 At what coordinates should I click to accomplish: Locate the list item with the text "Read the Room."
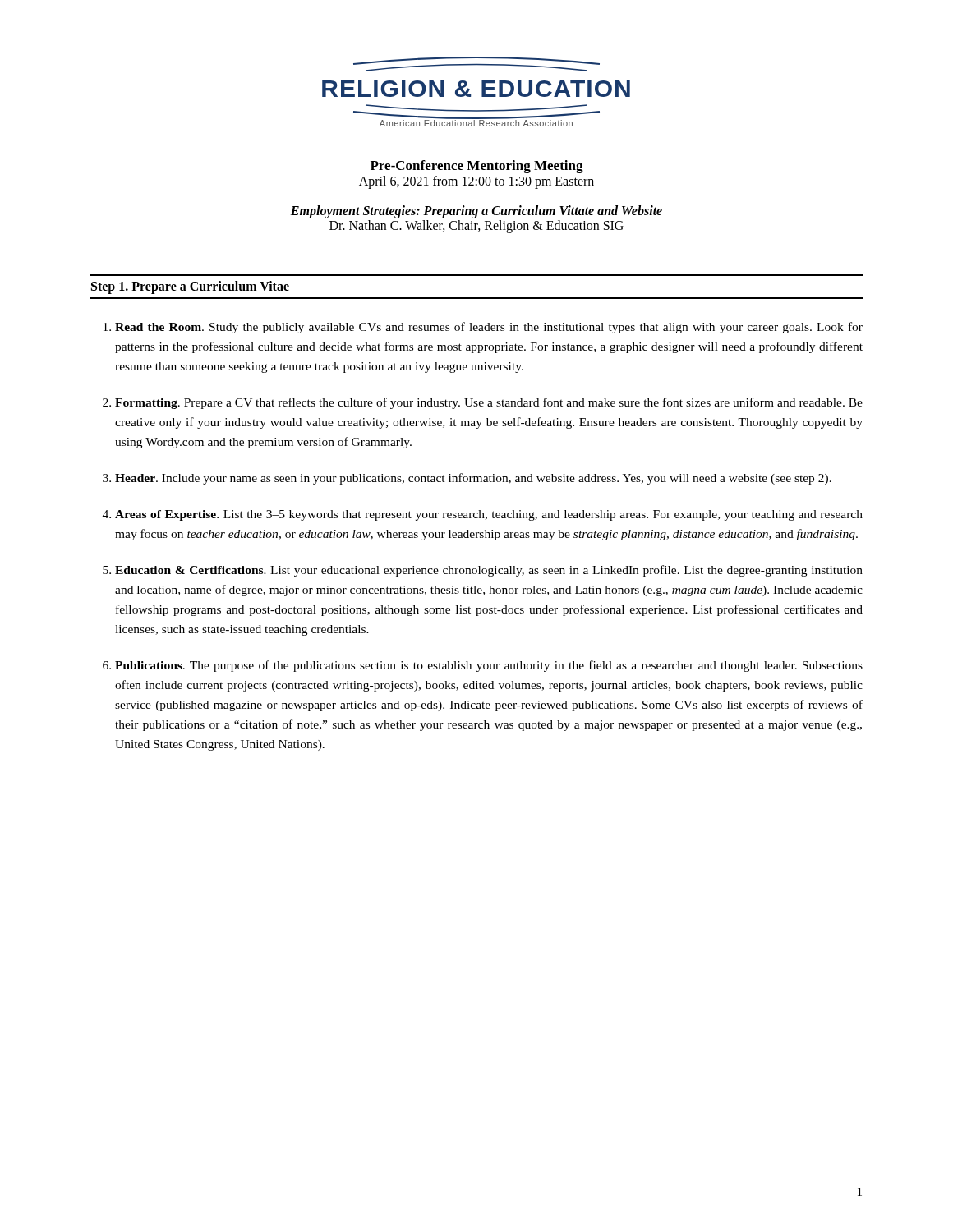(489, 346)
